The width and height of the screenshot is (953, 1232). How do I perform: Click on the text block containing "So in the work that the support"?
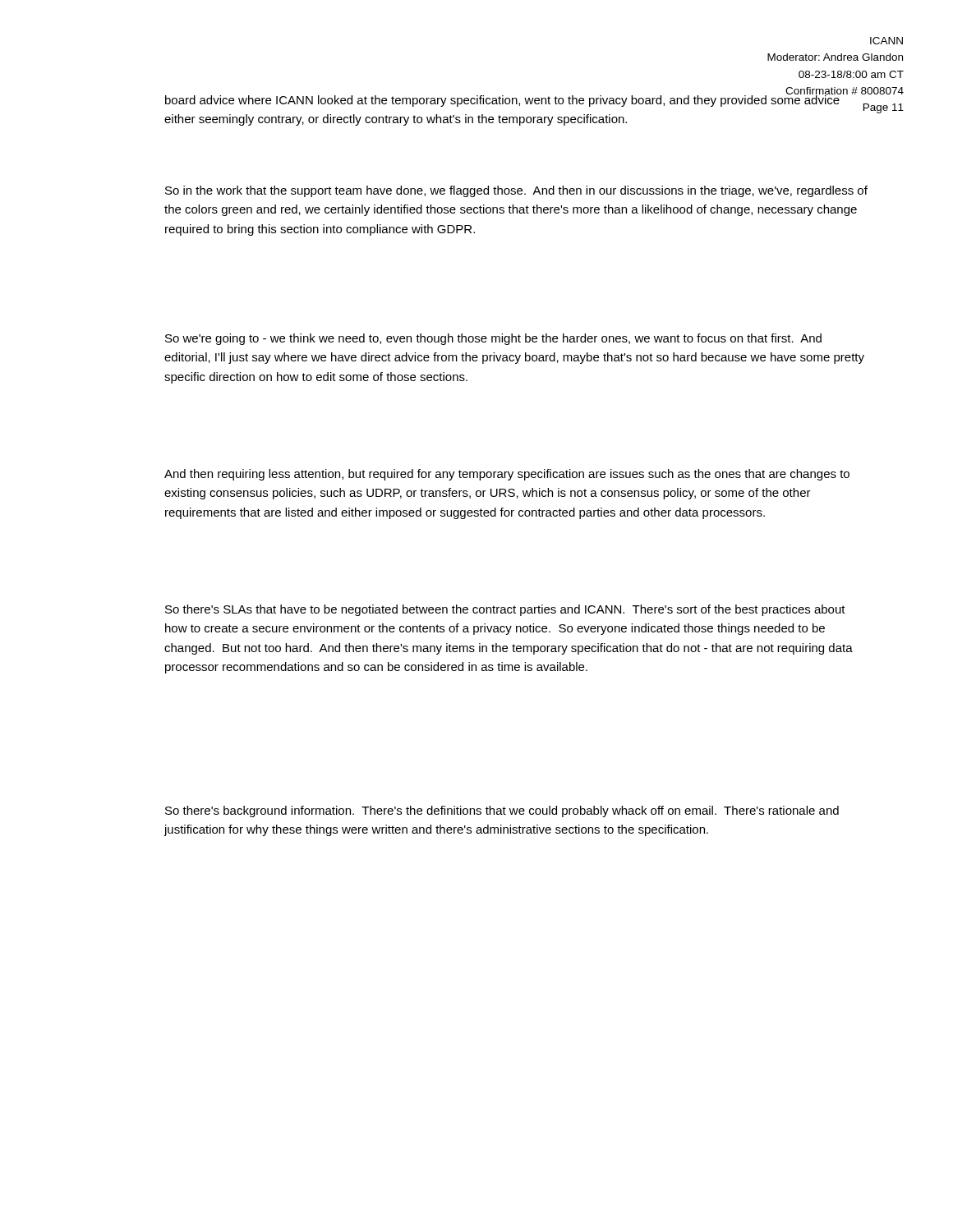pos(516,209)
